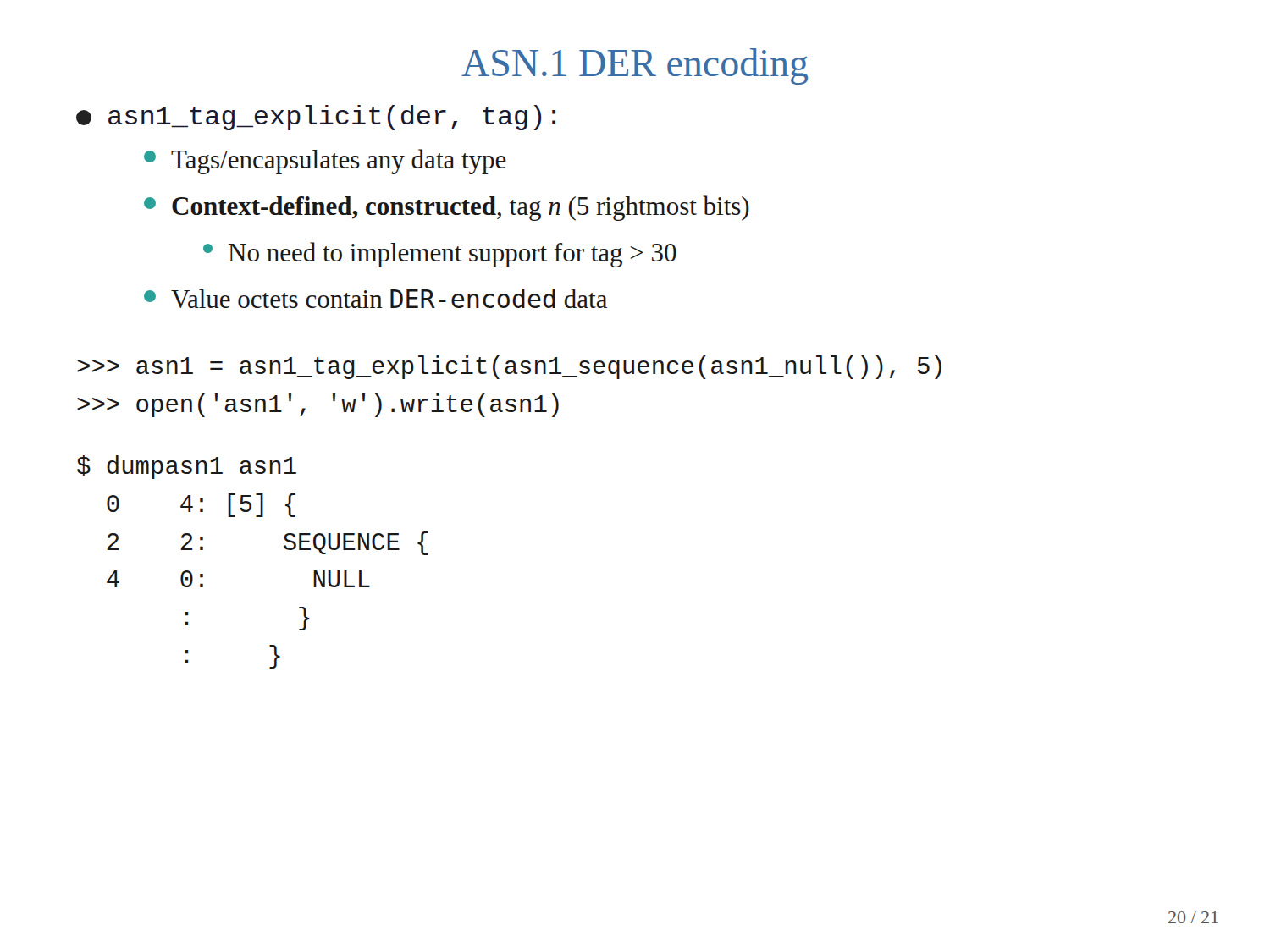
Task: Click where it says "asn1_tag_explicit(der, tag):"
Action: [319, 117]
